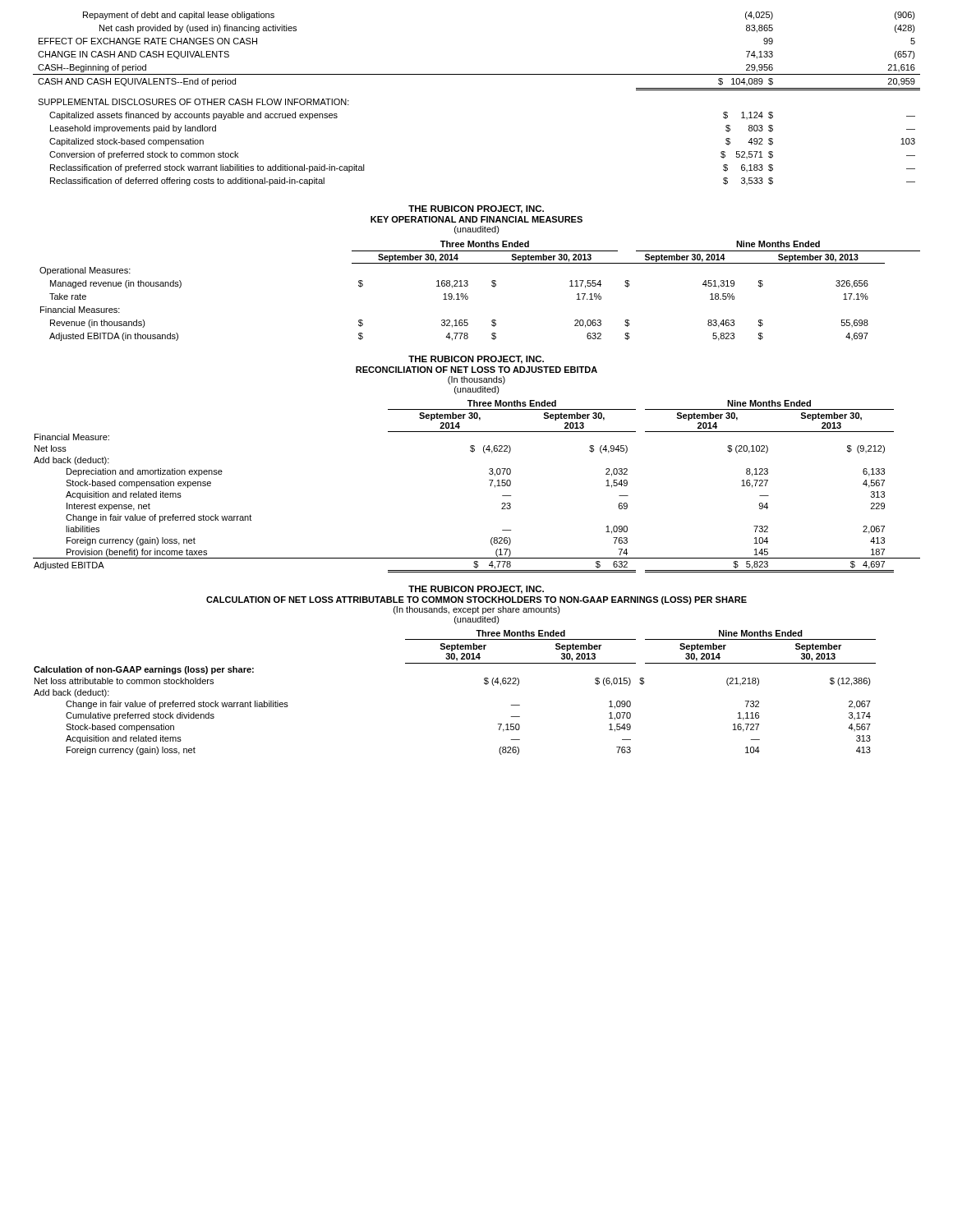Where is the section header that starts "CALCULATION OF NET LOSS ATTRIBUTABLE"?
Viewport: 953px width, 1232px height.
pos(476,600)
